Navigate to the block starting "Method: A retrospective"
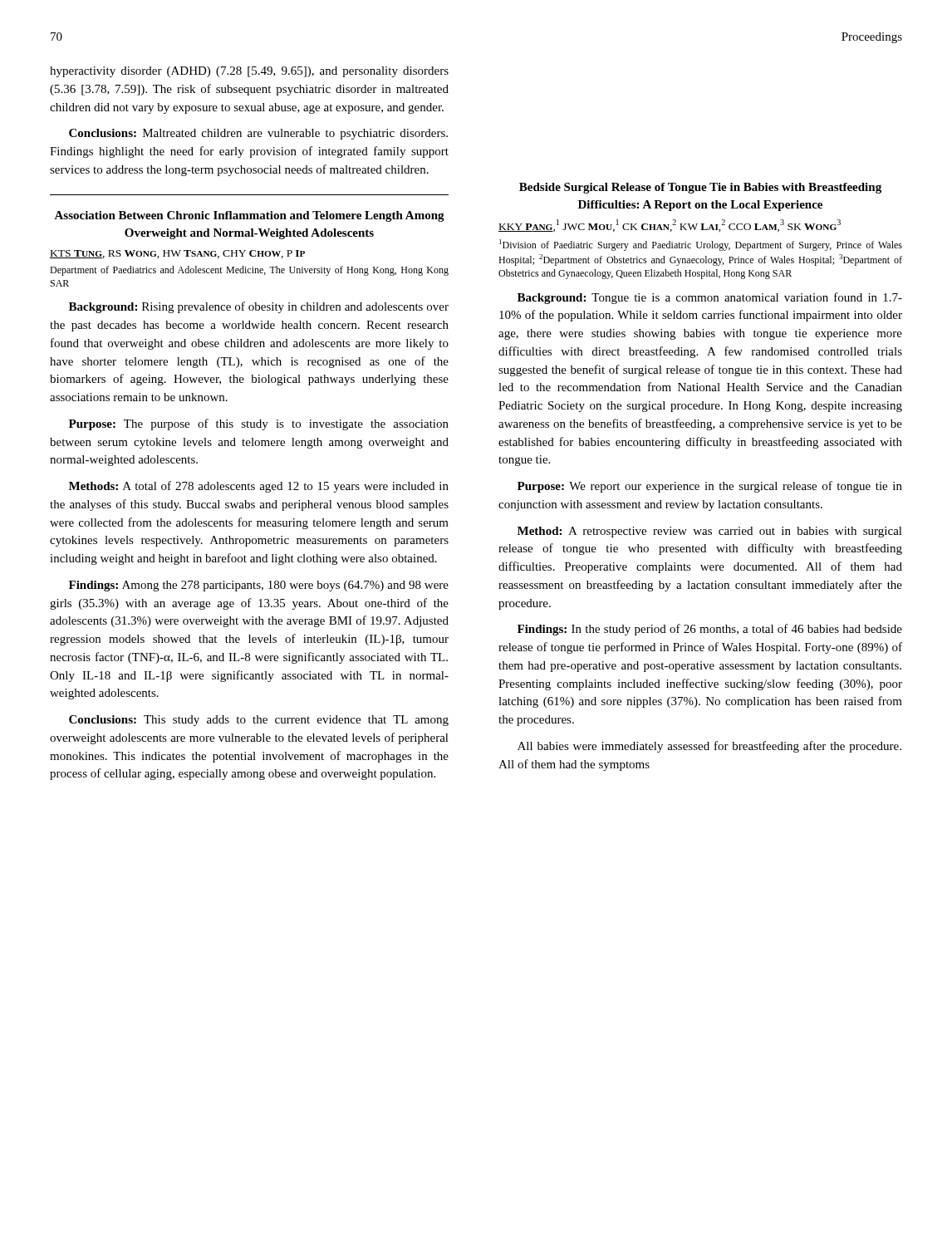The image size is (952, 1246). [700, 567]
